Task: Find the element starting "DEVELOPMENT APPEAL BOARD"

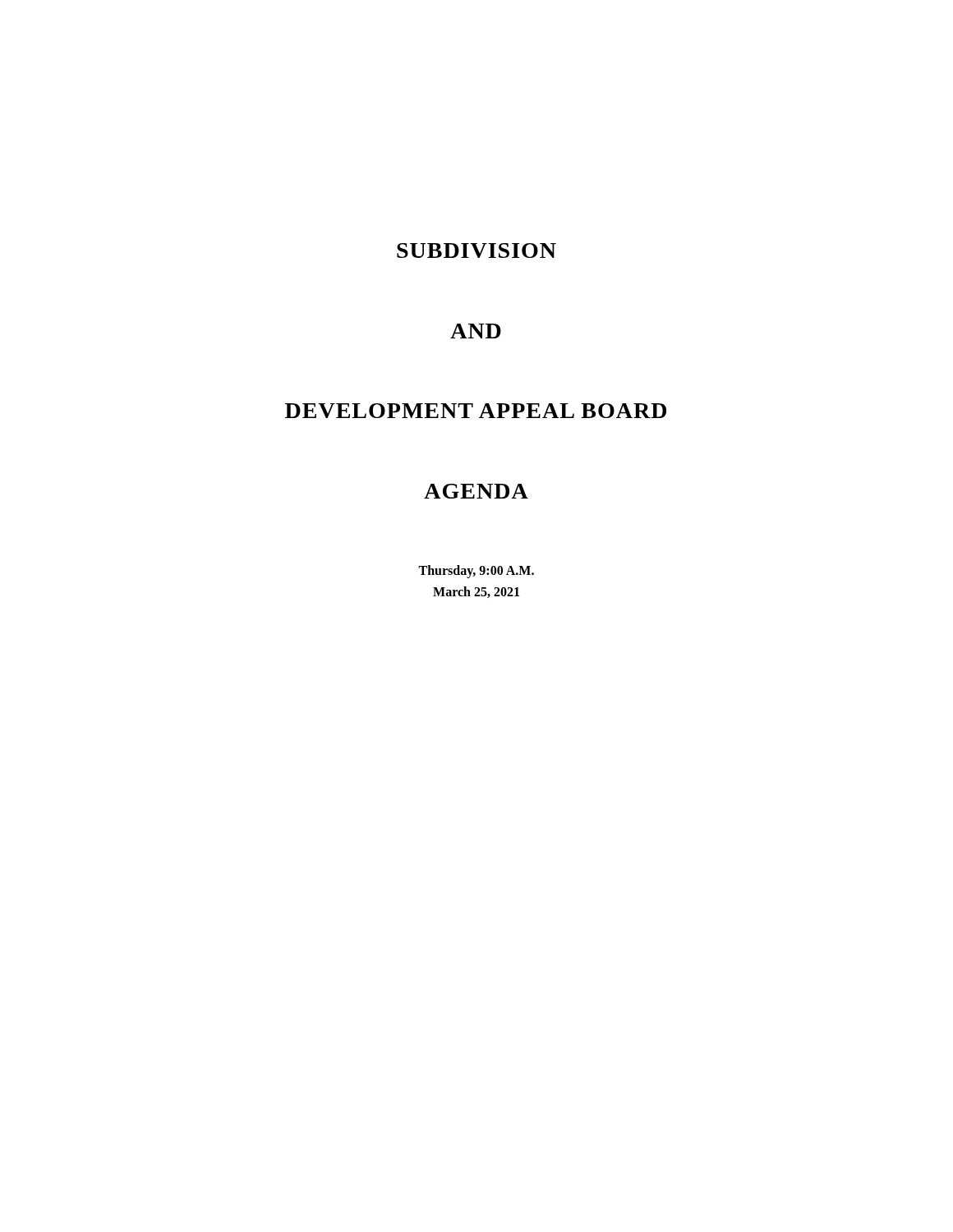Action: (x=476, y=411)
